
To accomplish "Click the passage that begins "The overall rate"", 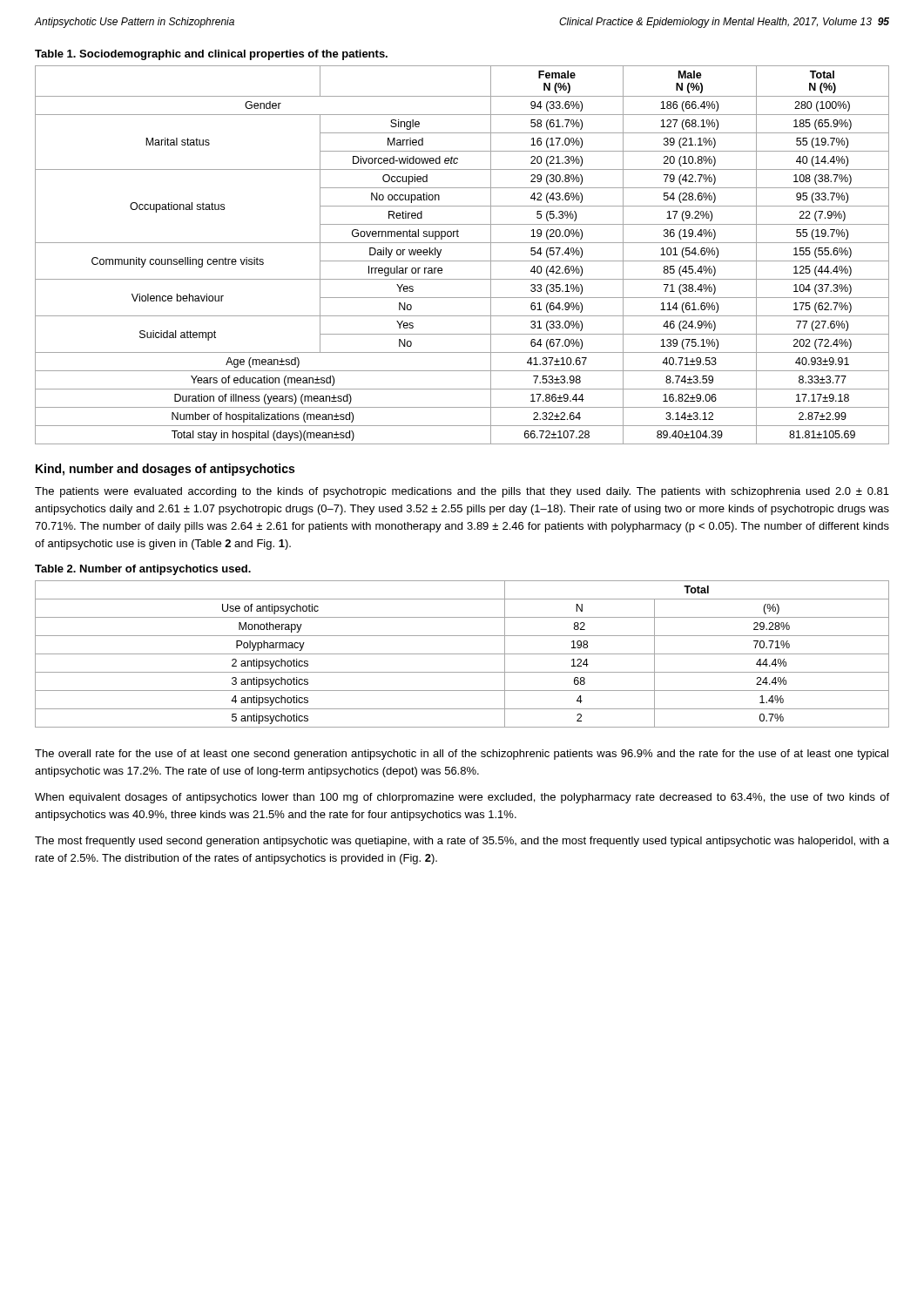I will 462,762.
